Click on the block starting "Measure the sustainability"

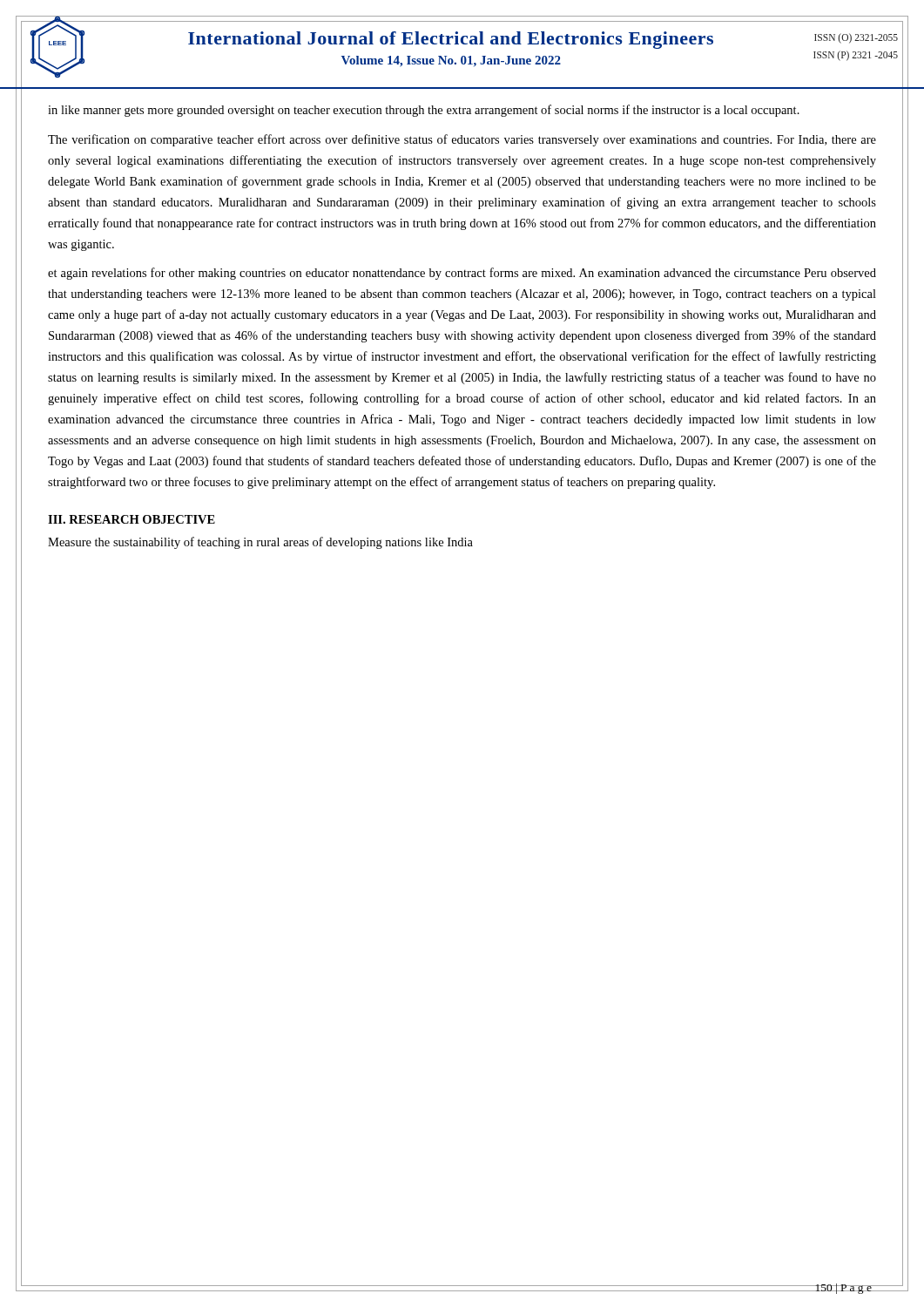point(260,542)
